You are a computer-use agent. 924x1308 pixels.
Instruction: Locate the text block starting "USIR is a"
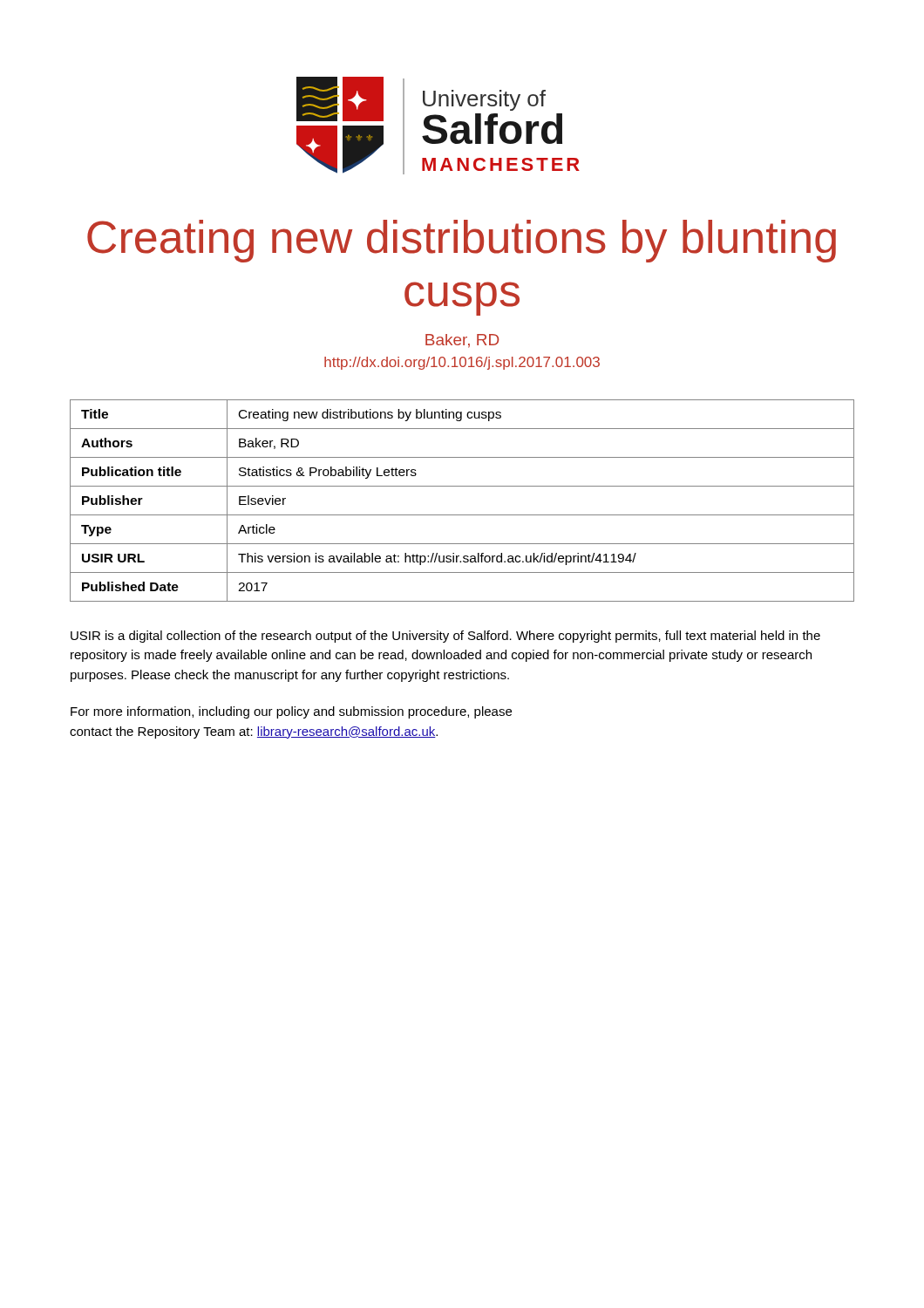(445, 655)
